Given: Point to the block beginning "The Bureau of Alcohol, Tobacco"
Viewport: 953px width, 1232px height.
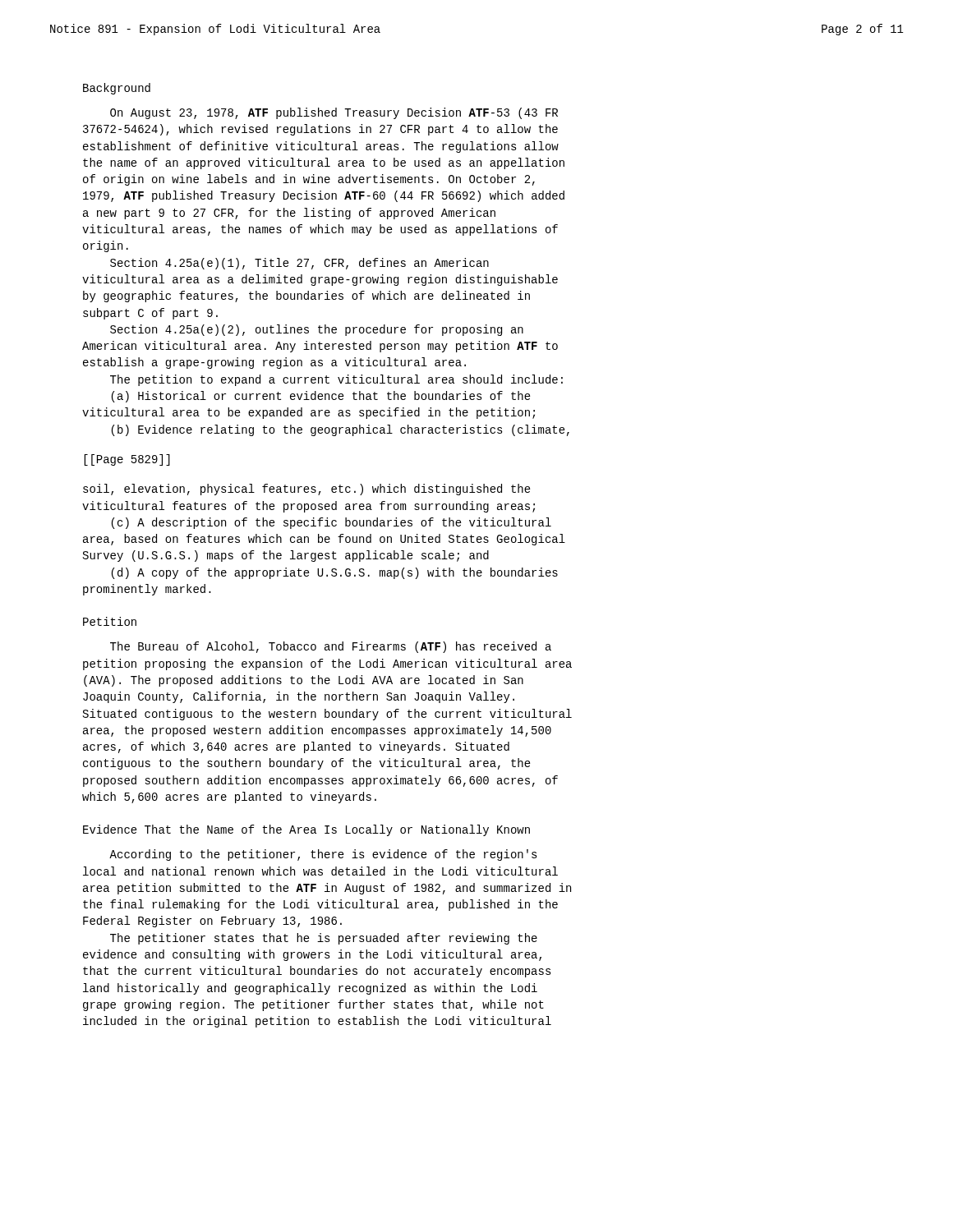Looking at the screenshot, I should tap(327, 723).
